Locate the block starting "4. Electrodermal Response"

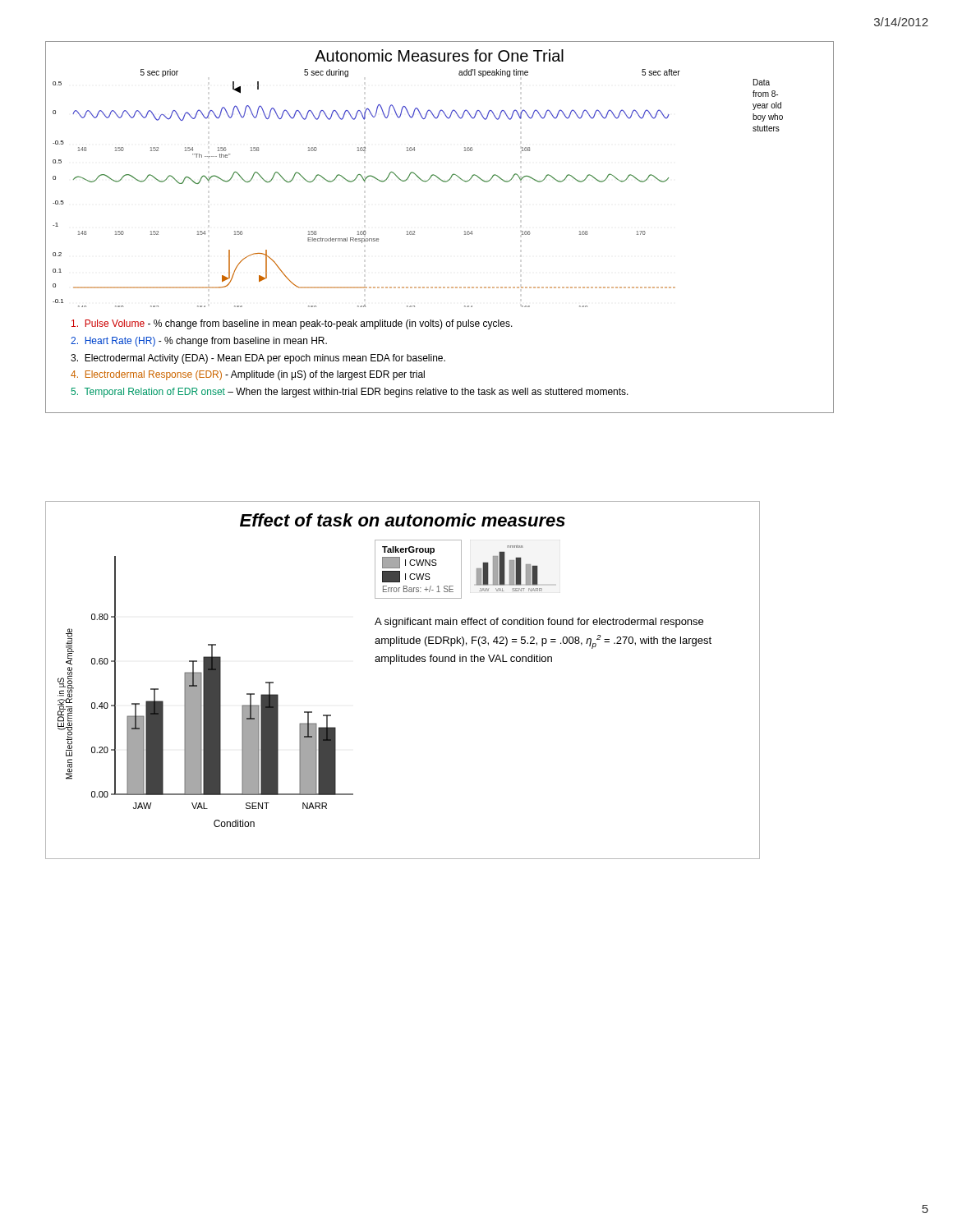click(x=248, y=375)
